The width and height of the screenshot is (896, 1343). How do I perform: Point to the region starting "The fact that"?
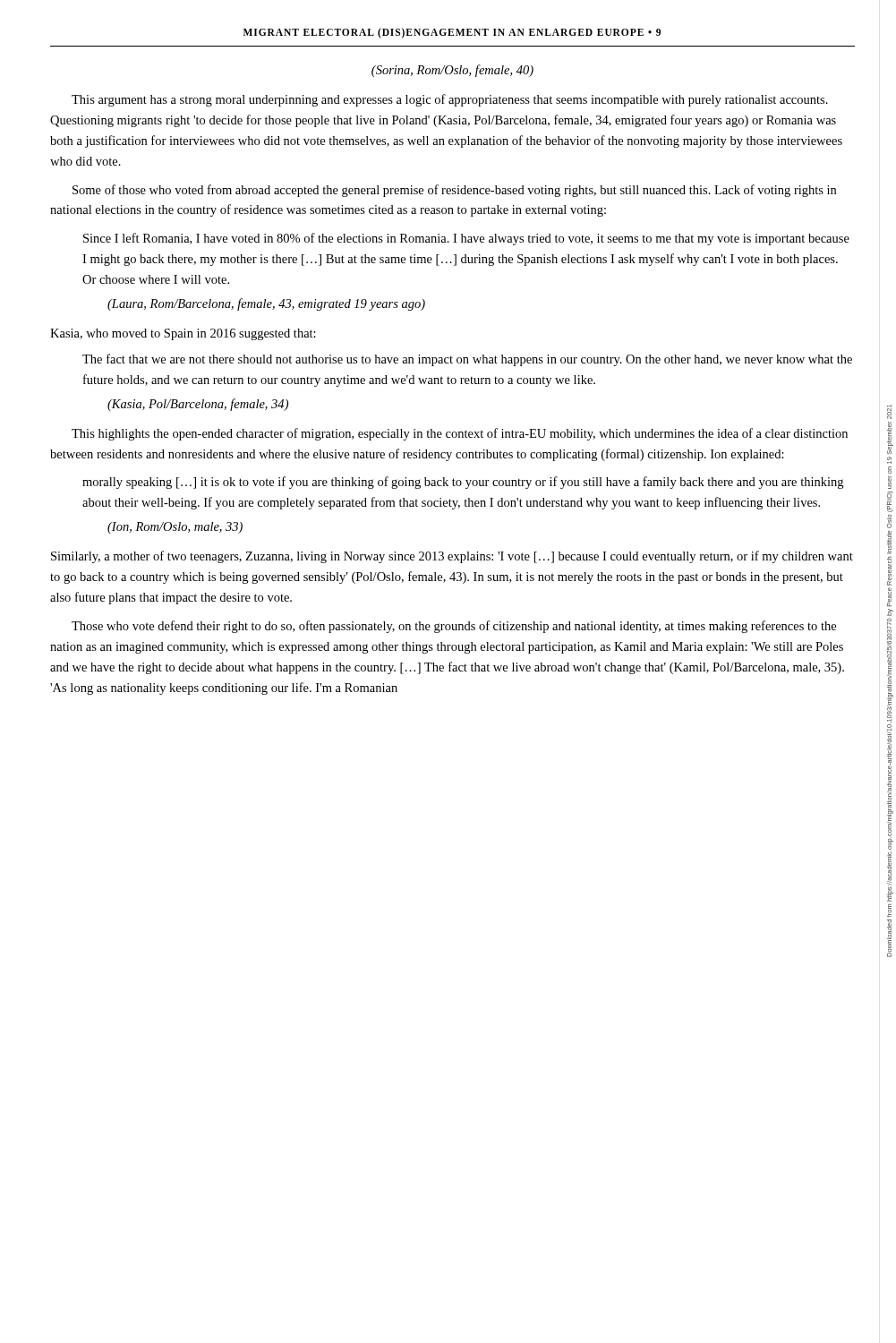(467, 369)
